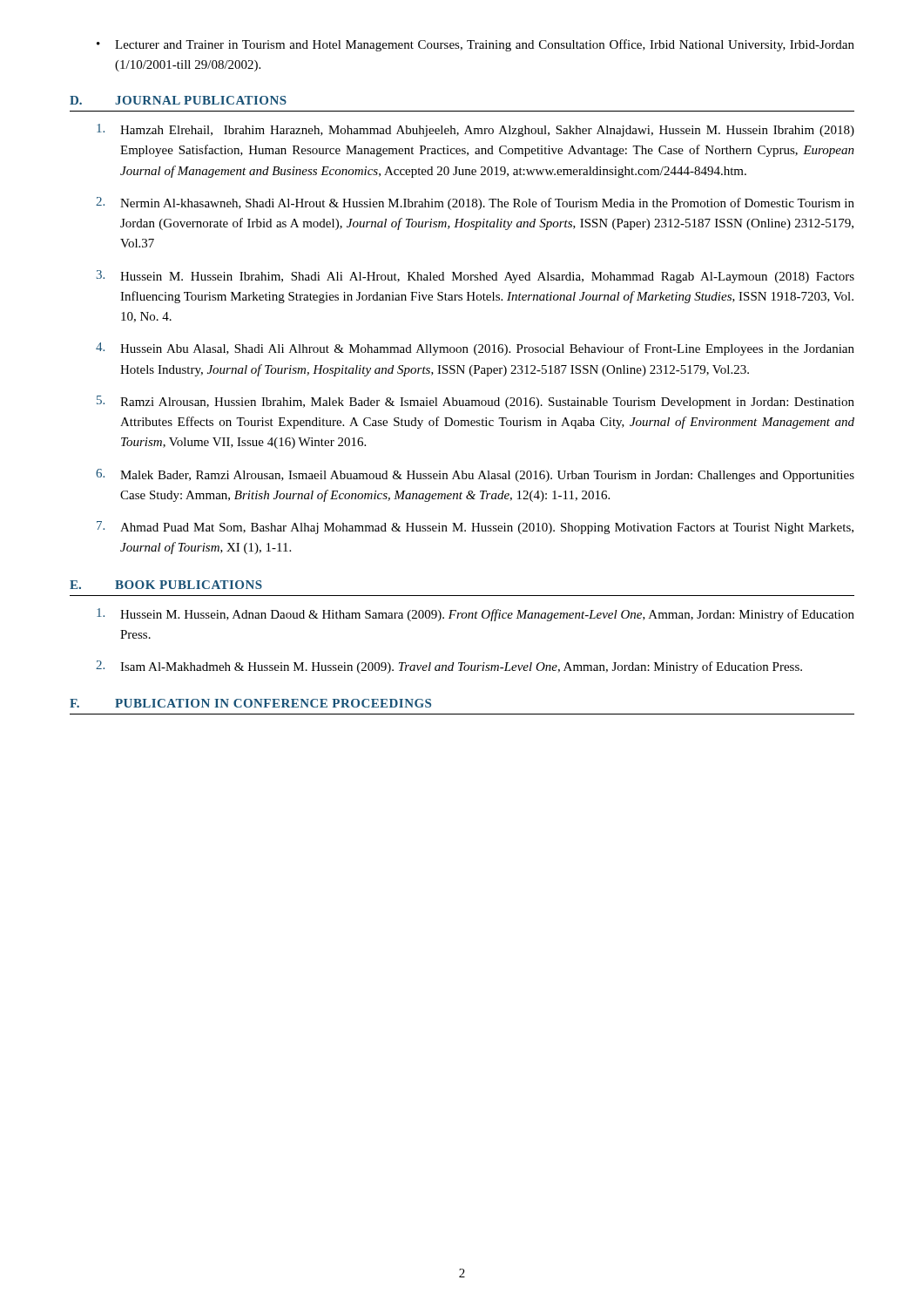The width and height of the screenshot is (924, 1307).
Task: Navigate to the text starting "Hamzah Elrehail, Ibrahim Harazneh, Mohammad"
Action: pos(475,151)
